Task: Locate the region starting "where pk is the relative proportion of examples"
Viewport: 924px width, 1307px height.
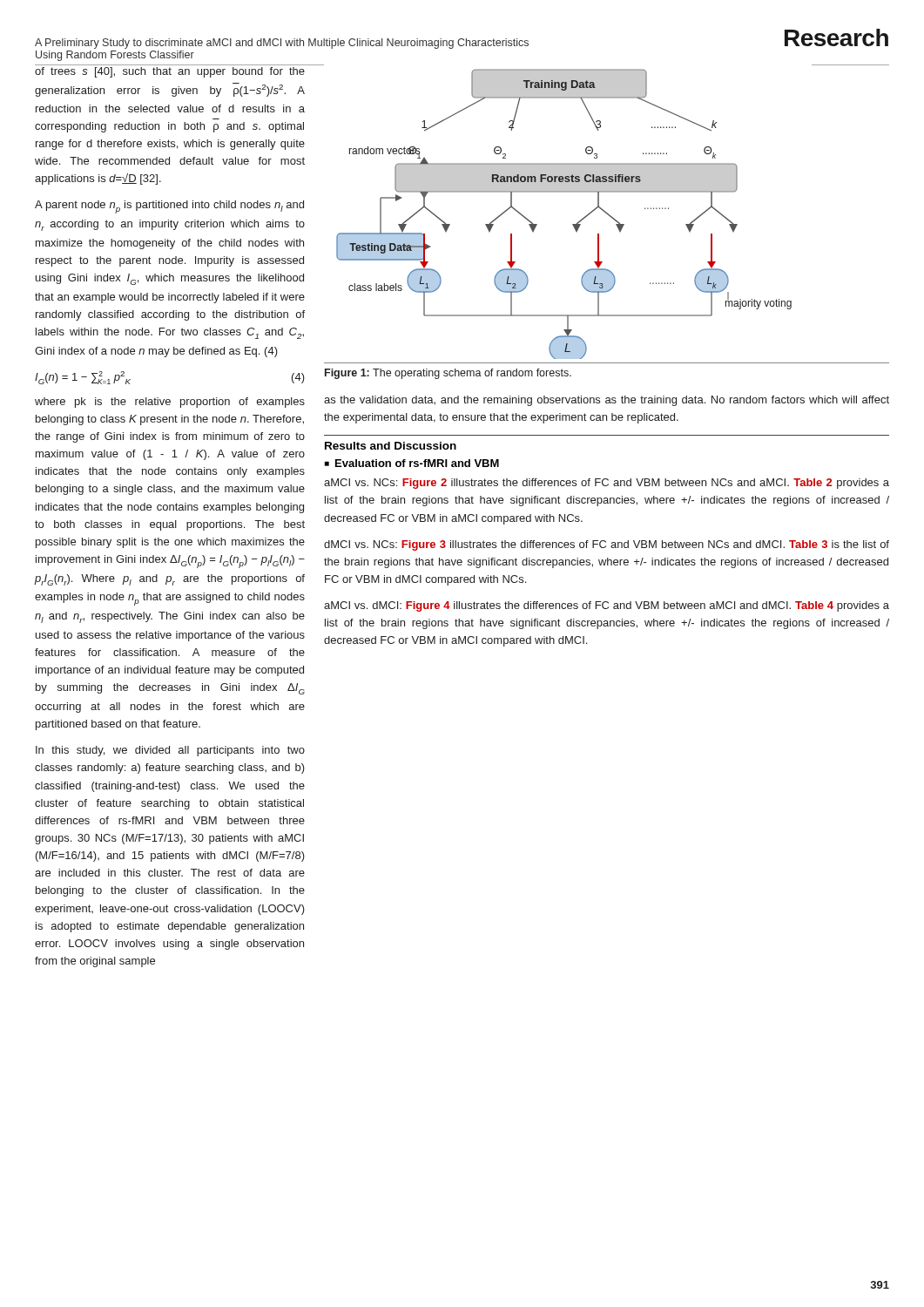Action: (x=170, y=562)
